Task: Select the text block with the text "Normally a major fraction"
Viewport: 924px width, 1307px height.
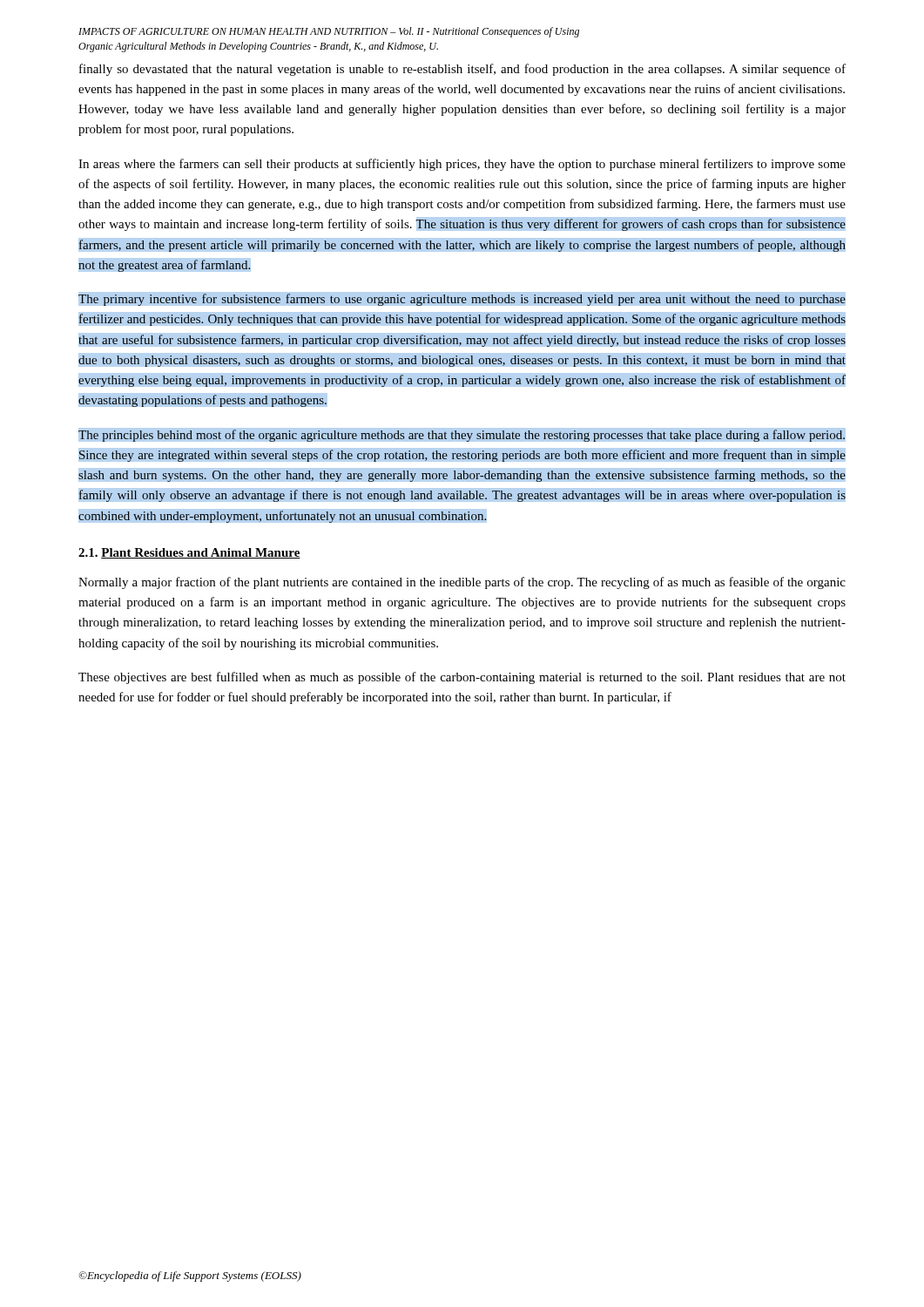Action: 462,612
